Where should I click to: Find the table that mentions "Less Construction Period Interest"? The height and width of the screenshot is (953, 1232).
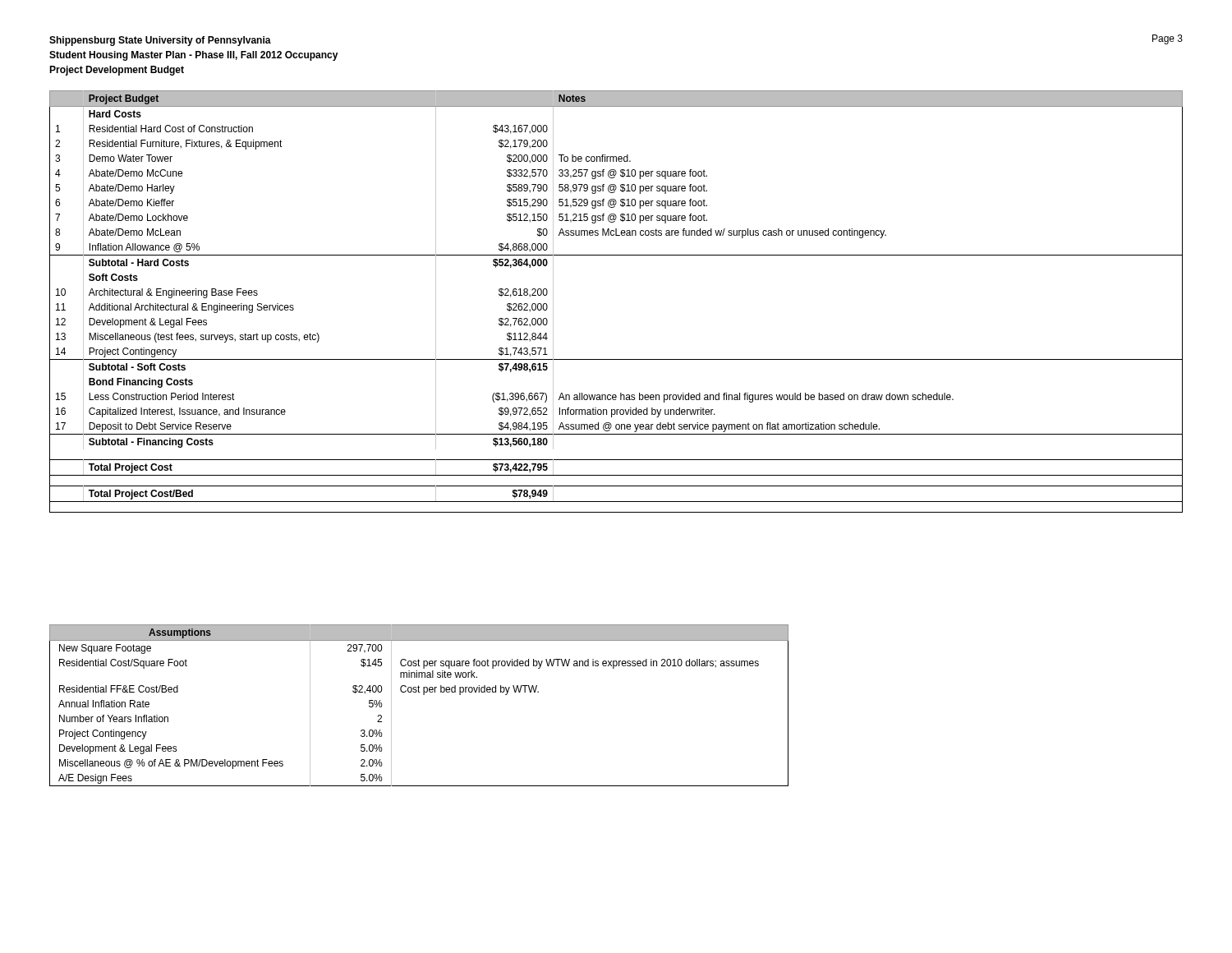[x=616, y=301]
